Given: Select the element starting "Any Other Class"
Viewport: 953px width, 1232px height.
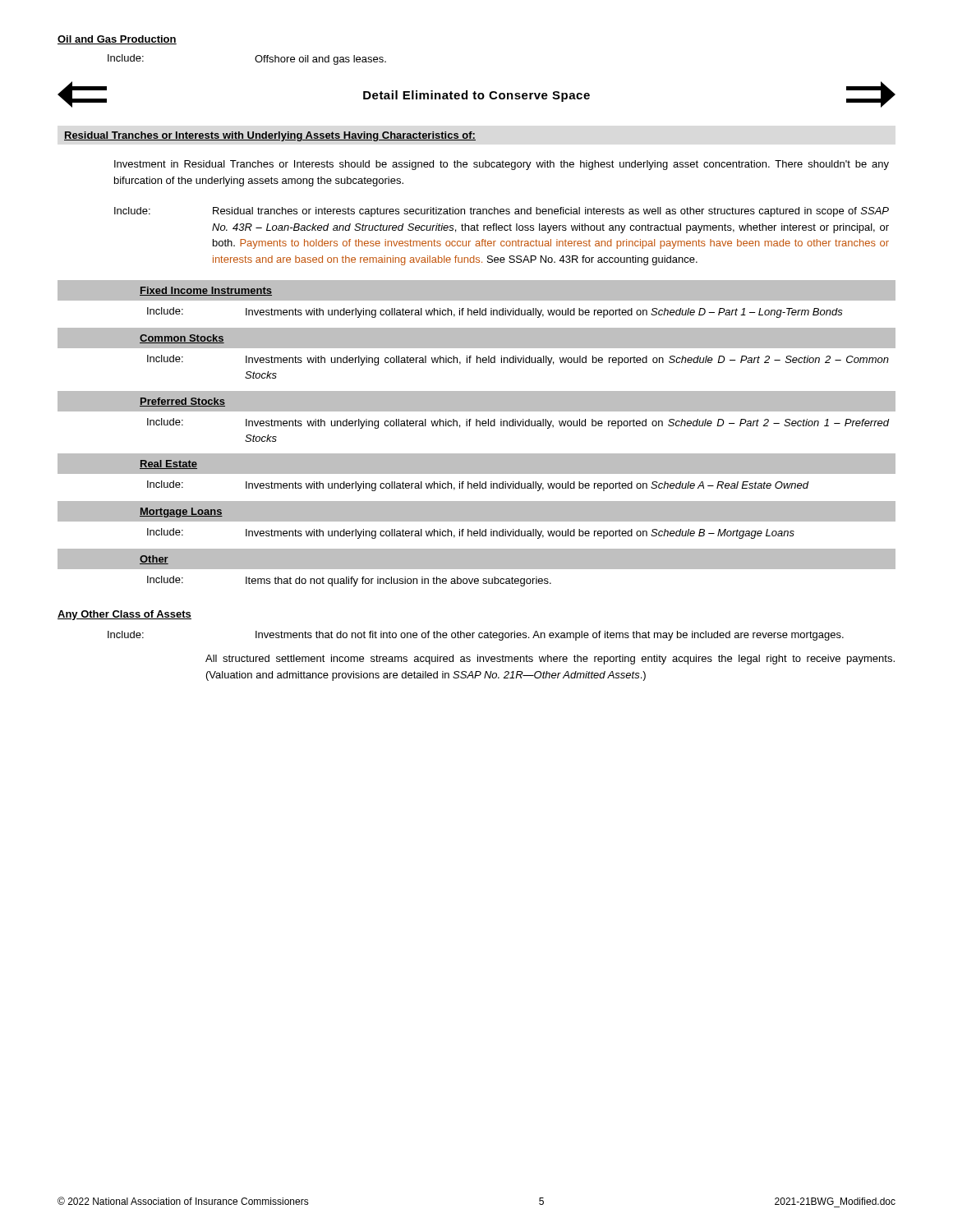Looking at the screenshot, I should pos(124,614).
